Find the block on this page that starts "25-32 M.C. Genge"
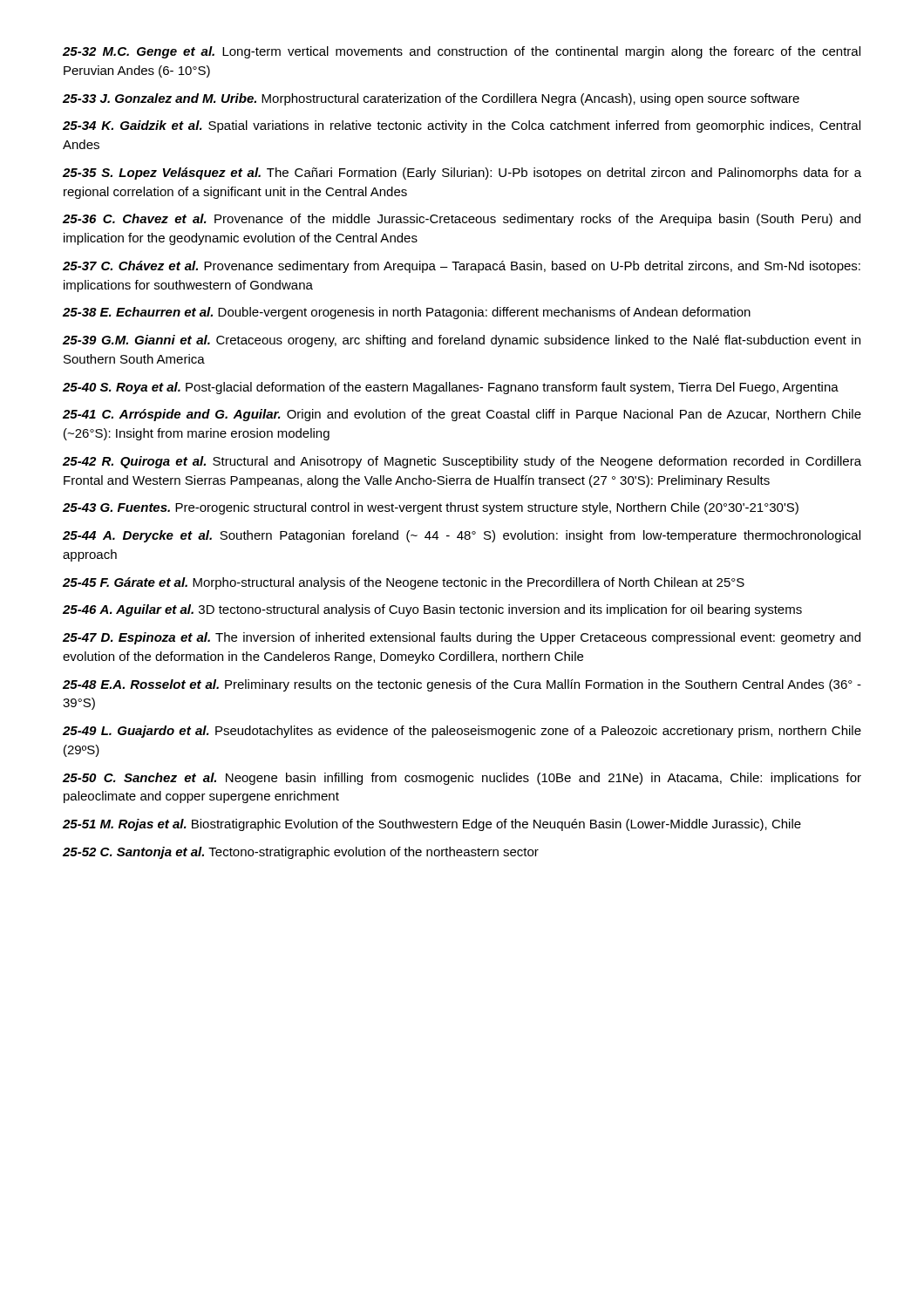Image resolution: width=924 pixels, height=1308 pixels. point(462,60)
